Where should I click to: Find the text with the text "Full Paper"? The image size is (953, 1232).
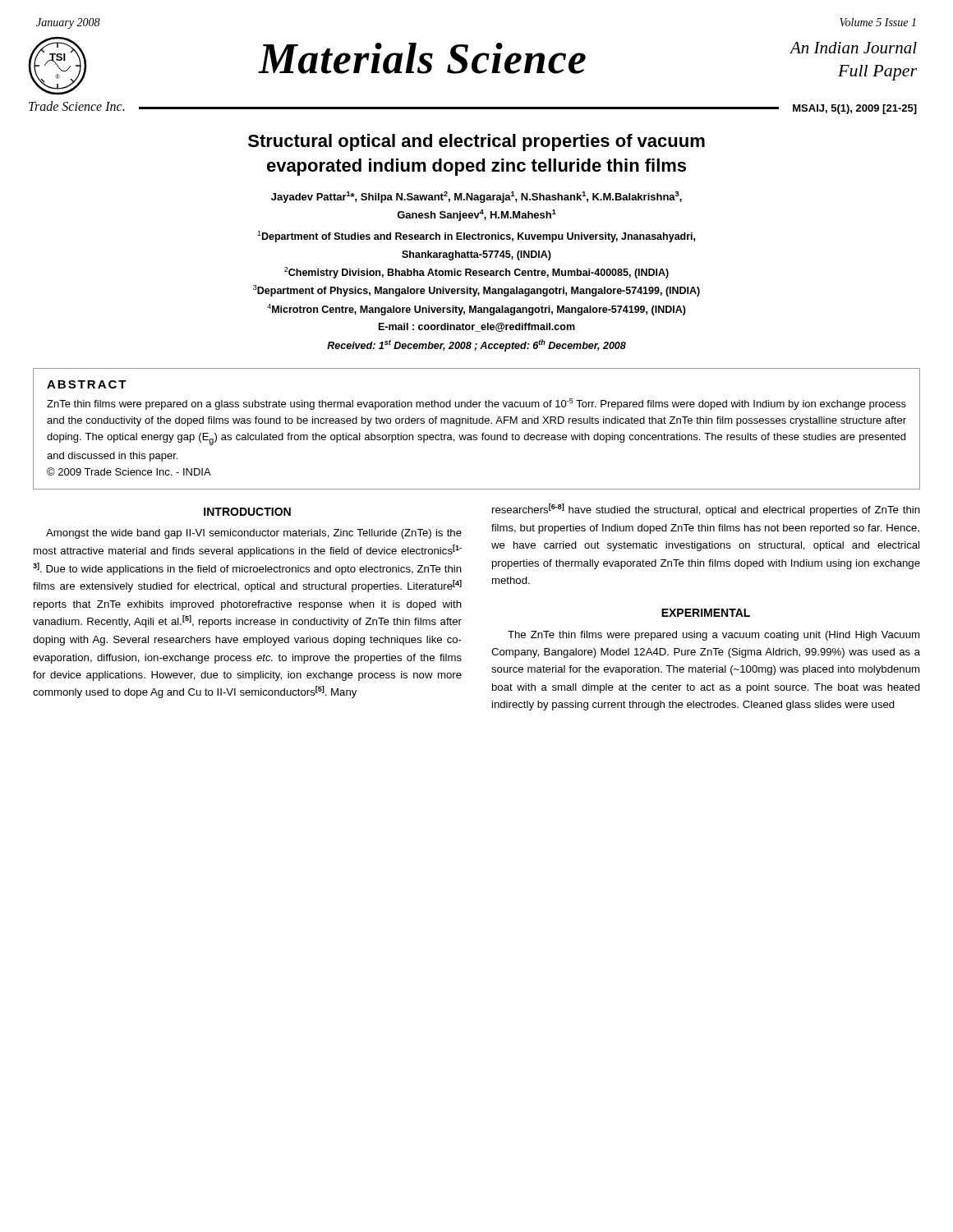click(x=877, y=70)
